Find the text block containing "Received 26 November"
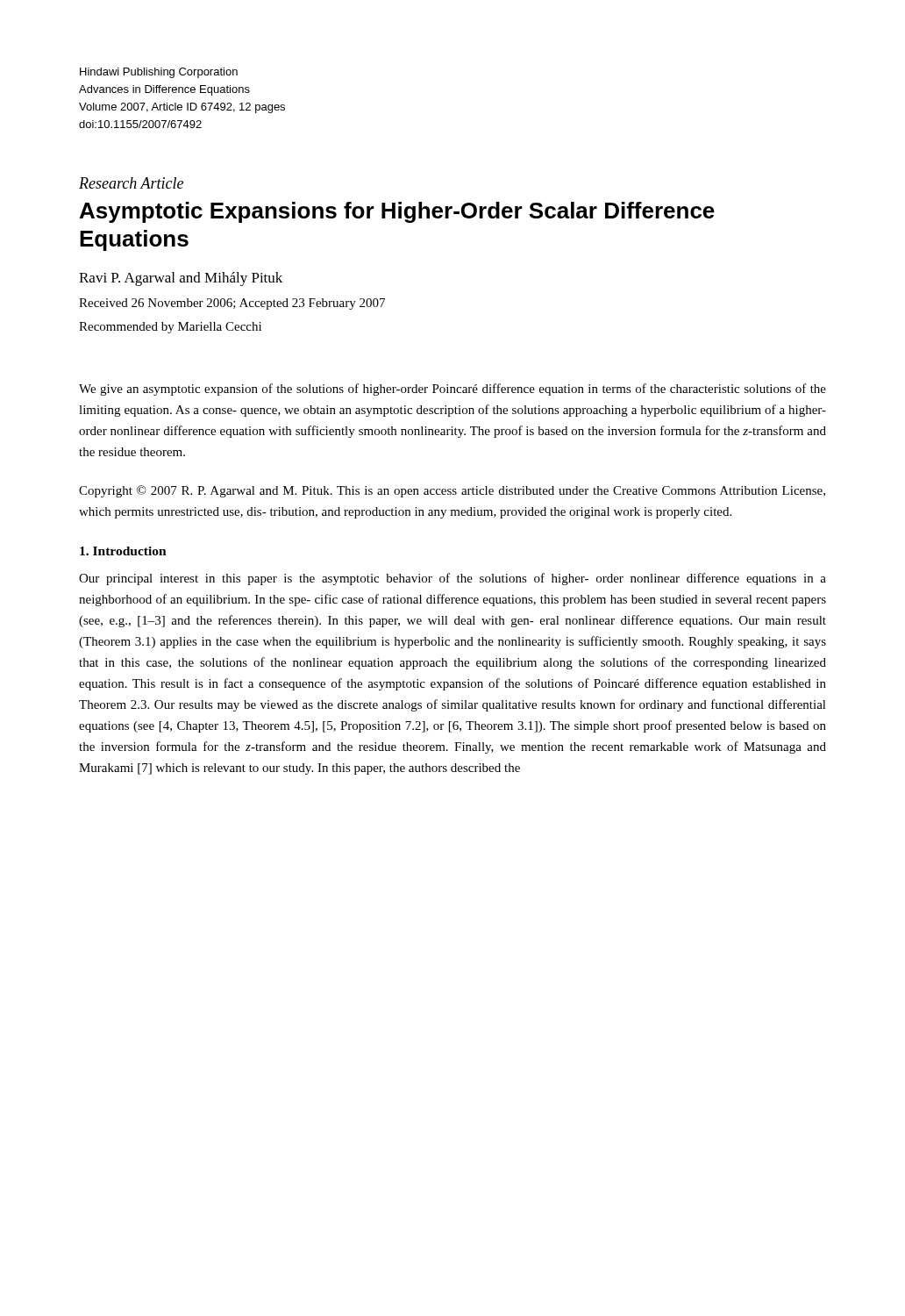Image resolution: width=905 pixels, height=1316 pixels. click(x=232, y=302)
